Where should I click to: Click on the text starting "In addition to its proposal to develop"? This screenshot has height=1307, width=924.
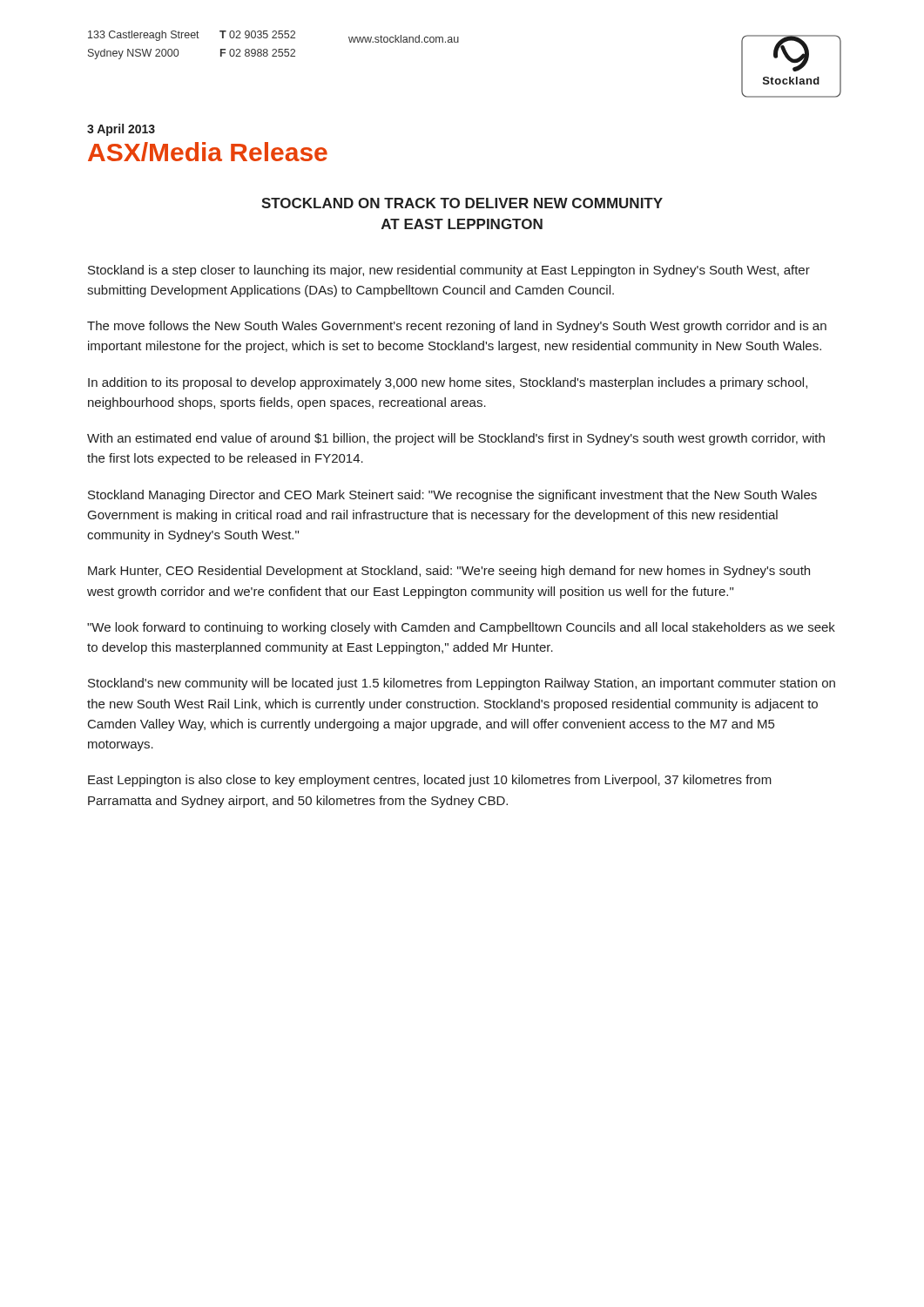coord(448,392)
